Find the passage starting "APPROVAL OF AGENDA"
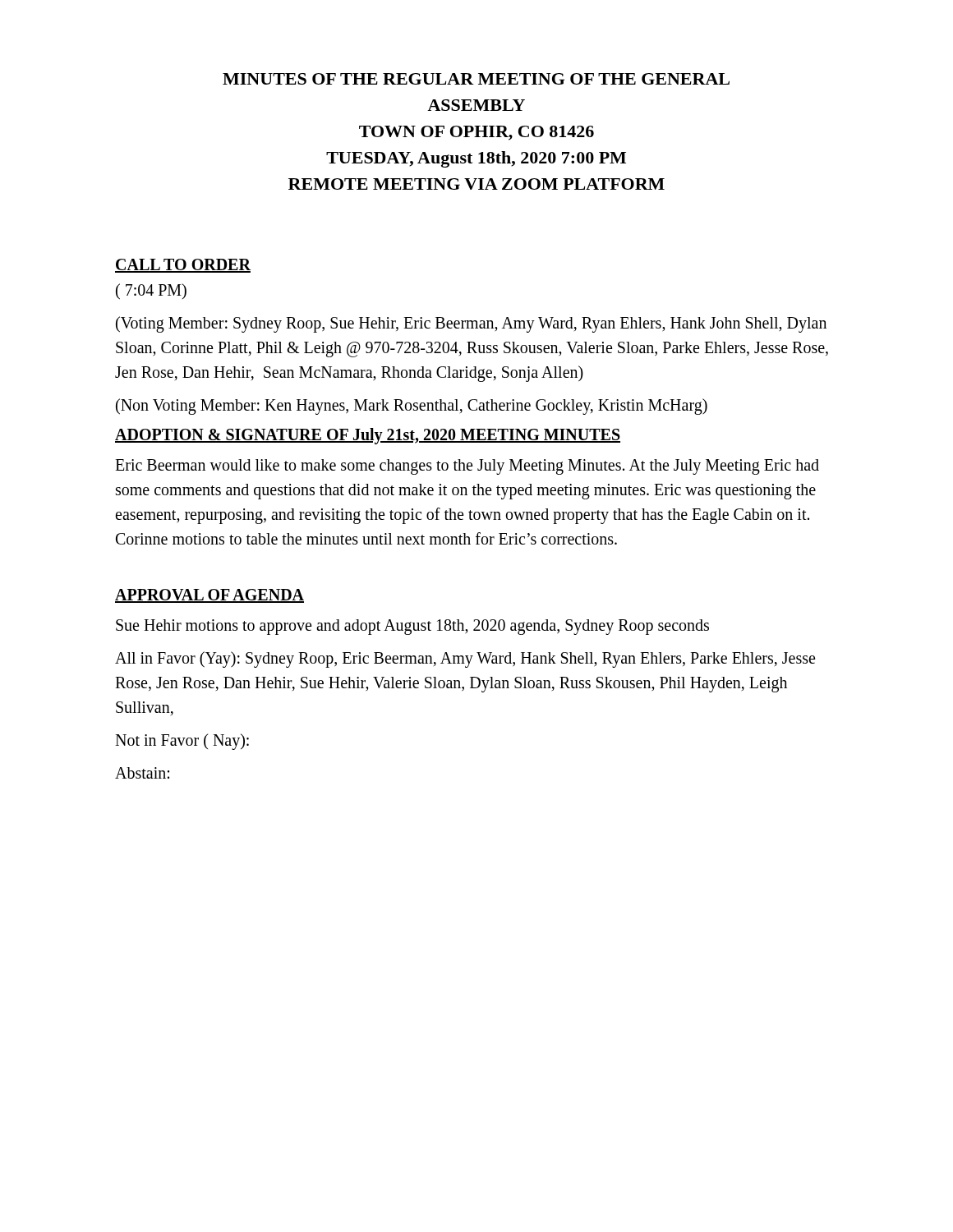Image resolution: width=953 pixels, height=1232 pixels. pyautogui.click(x=210, y=595)
